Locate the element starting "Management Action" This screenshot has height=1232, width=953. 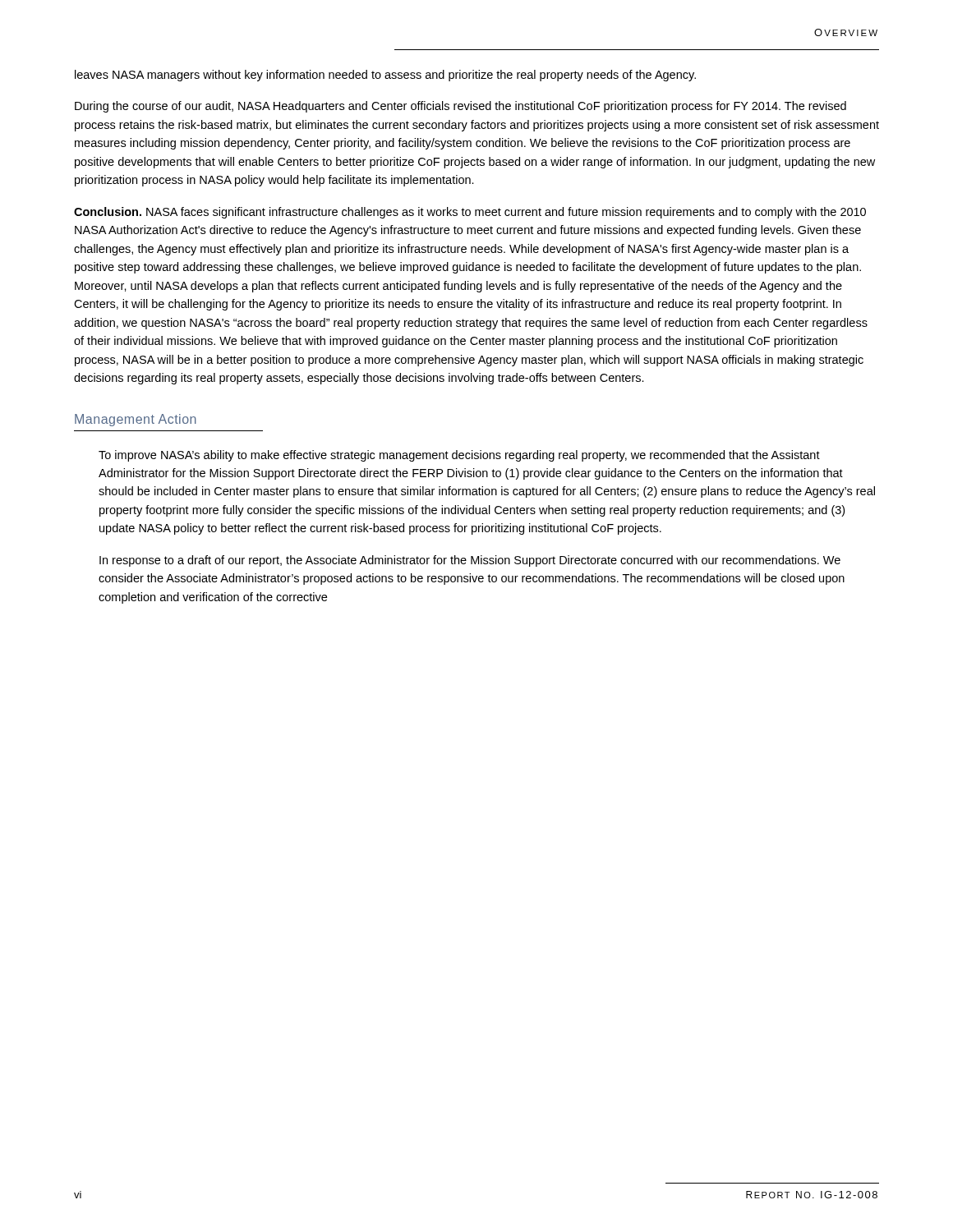point(136,420)
